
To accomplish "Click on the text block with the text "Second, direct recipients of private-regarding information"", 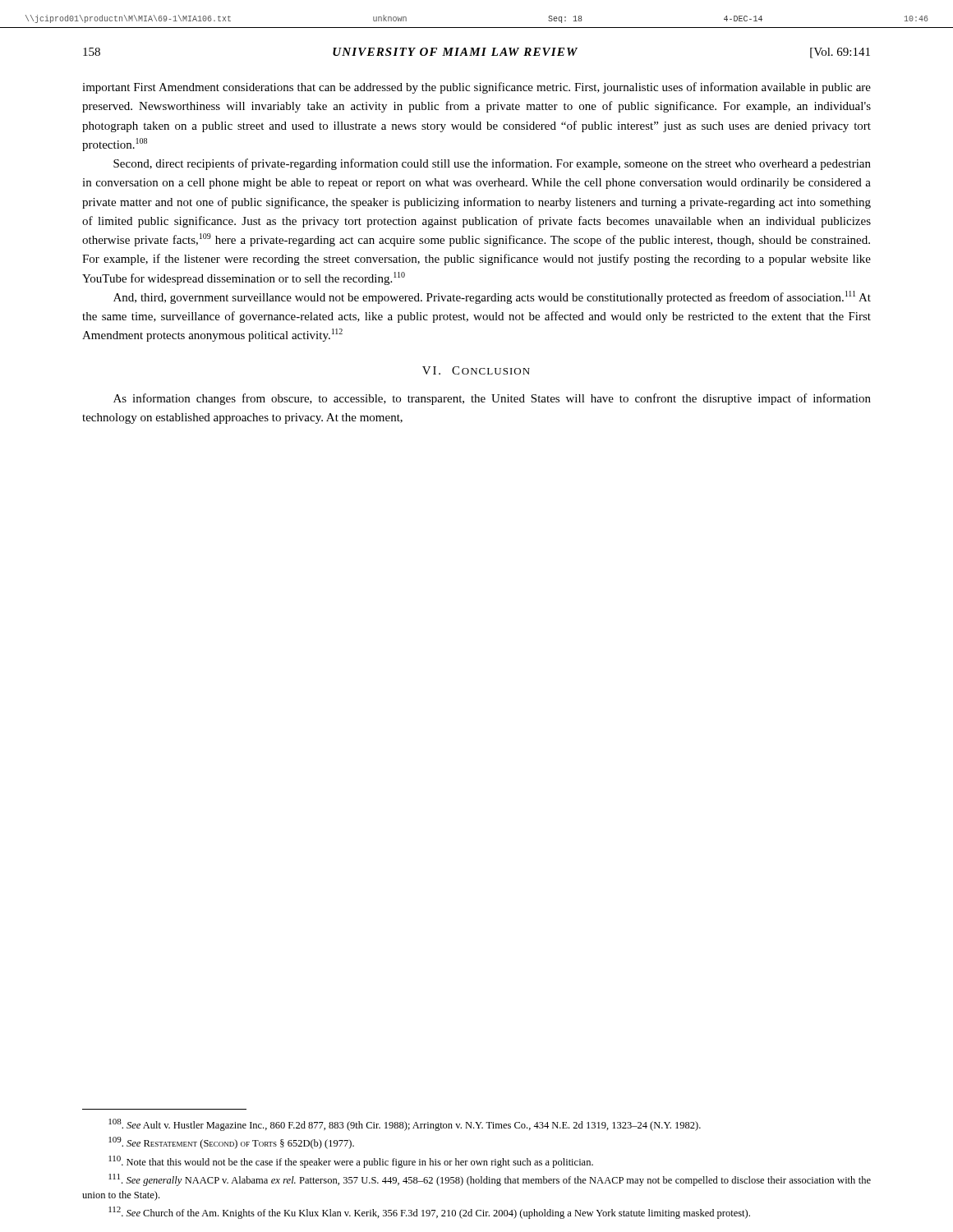I will click(x=476, y=221).
